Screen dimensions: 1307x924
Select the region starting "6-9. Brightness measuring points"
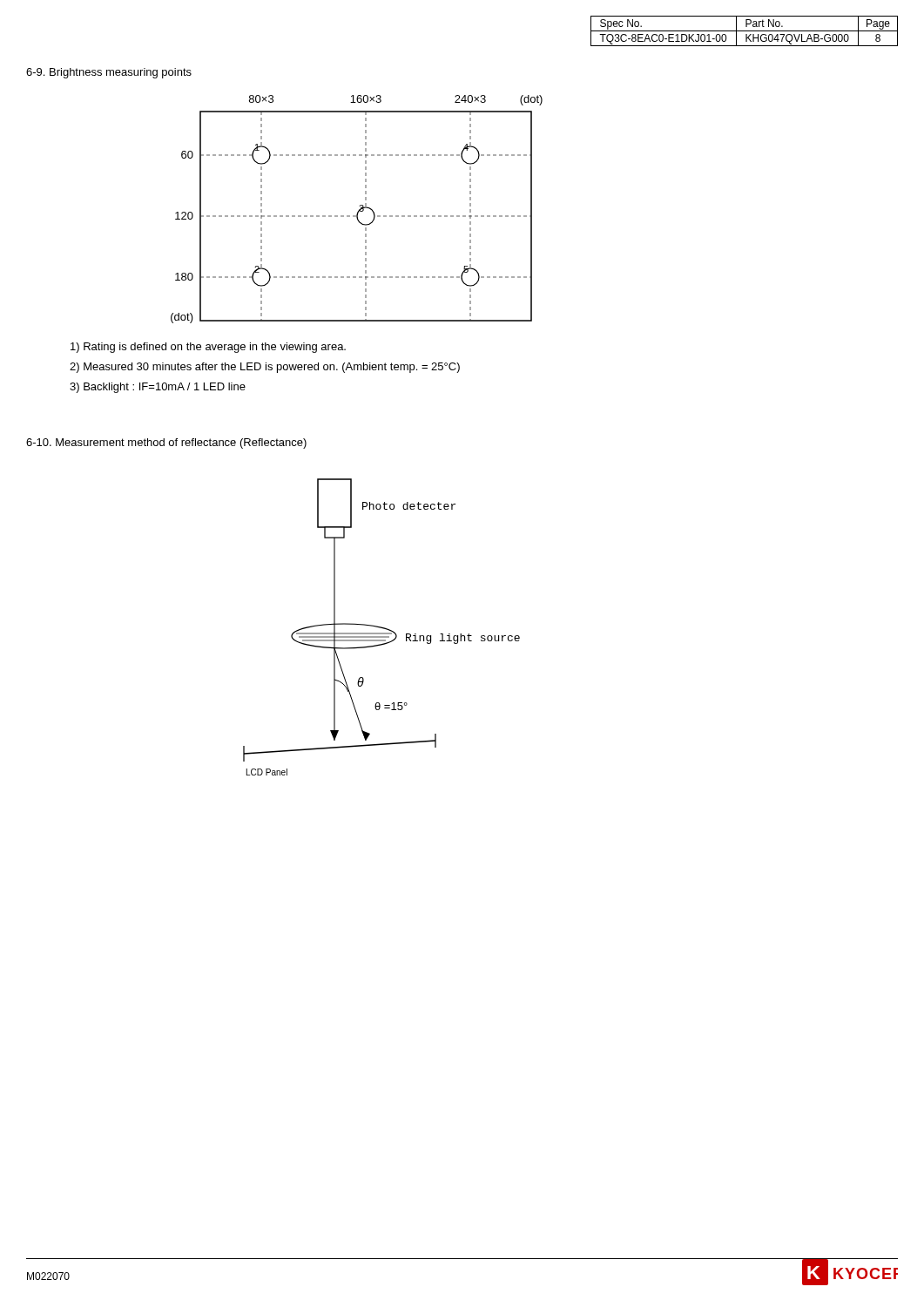[109, 72]
